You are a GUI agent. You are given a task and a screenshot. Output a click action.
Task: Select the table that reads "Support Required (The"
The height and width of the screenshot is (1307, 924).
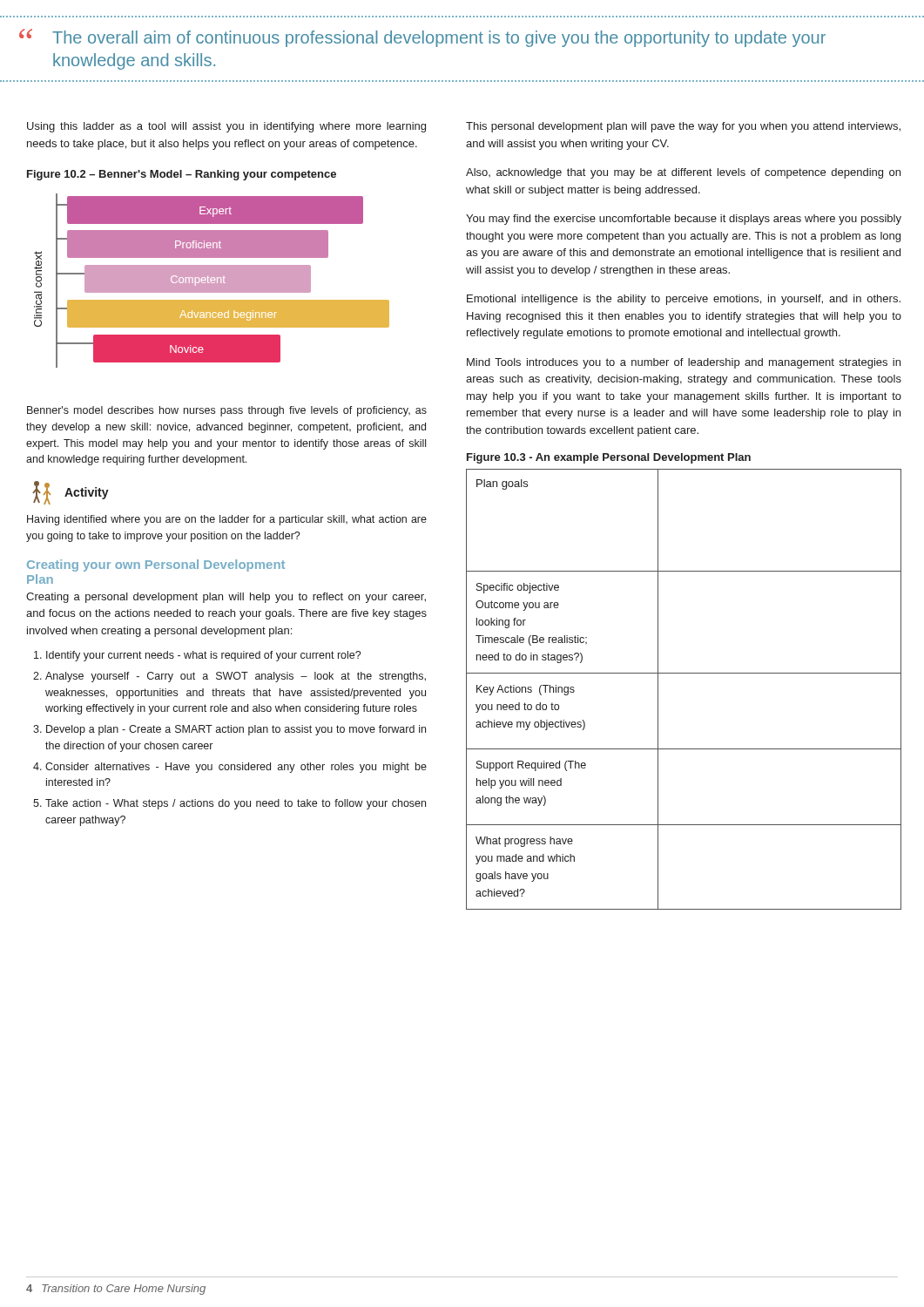click(x=684, y=689)
